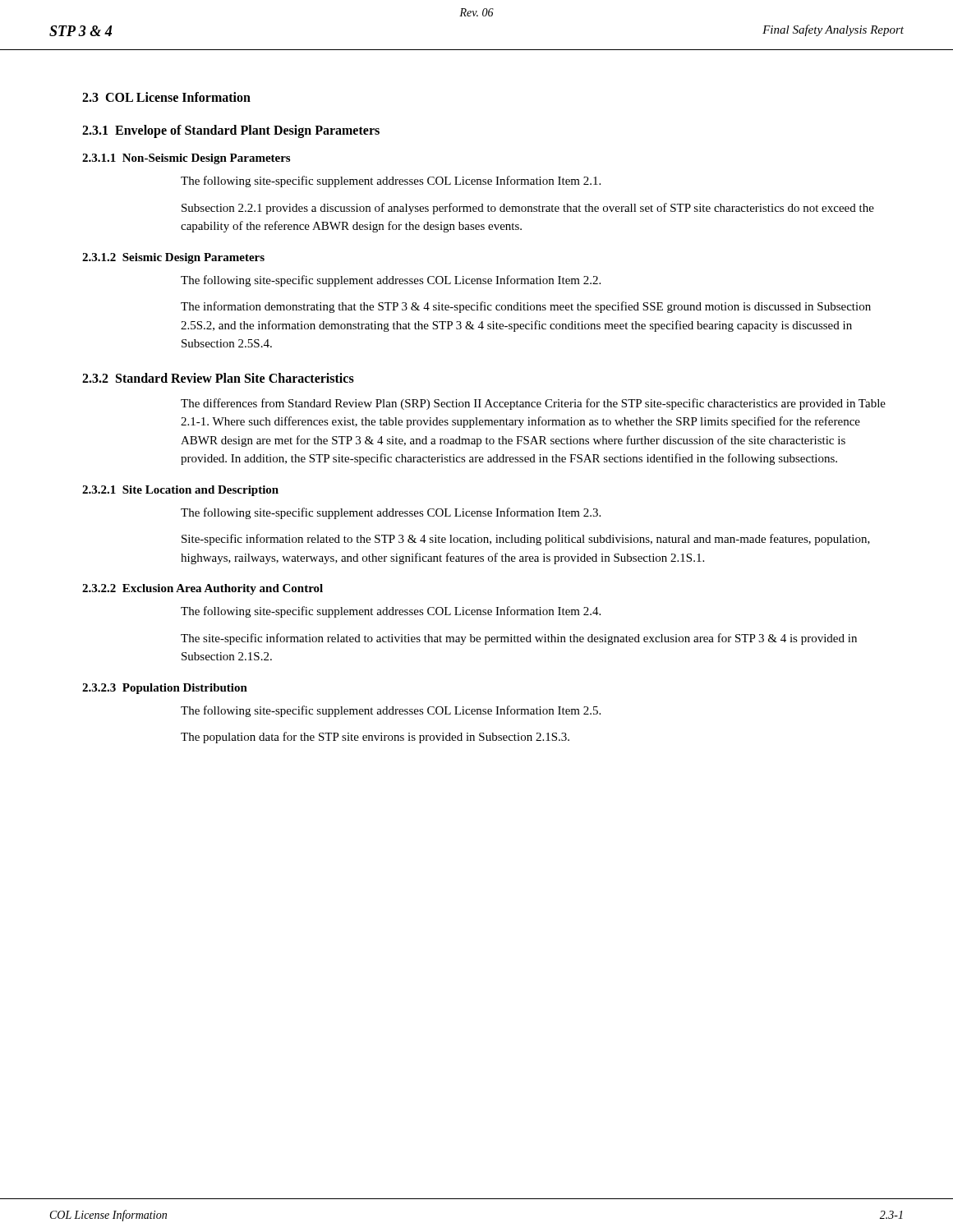The image size is (953, 1232).
Task: Click on the section header with the text "2.3.2 Standard Review Plan Site Characteristics"
Action: [218, 378]
